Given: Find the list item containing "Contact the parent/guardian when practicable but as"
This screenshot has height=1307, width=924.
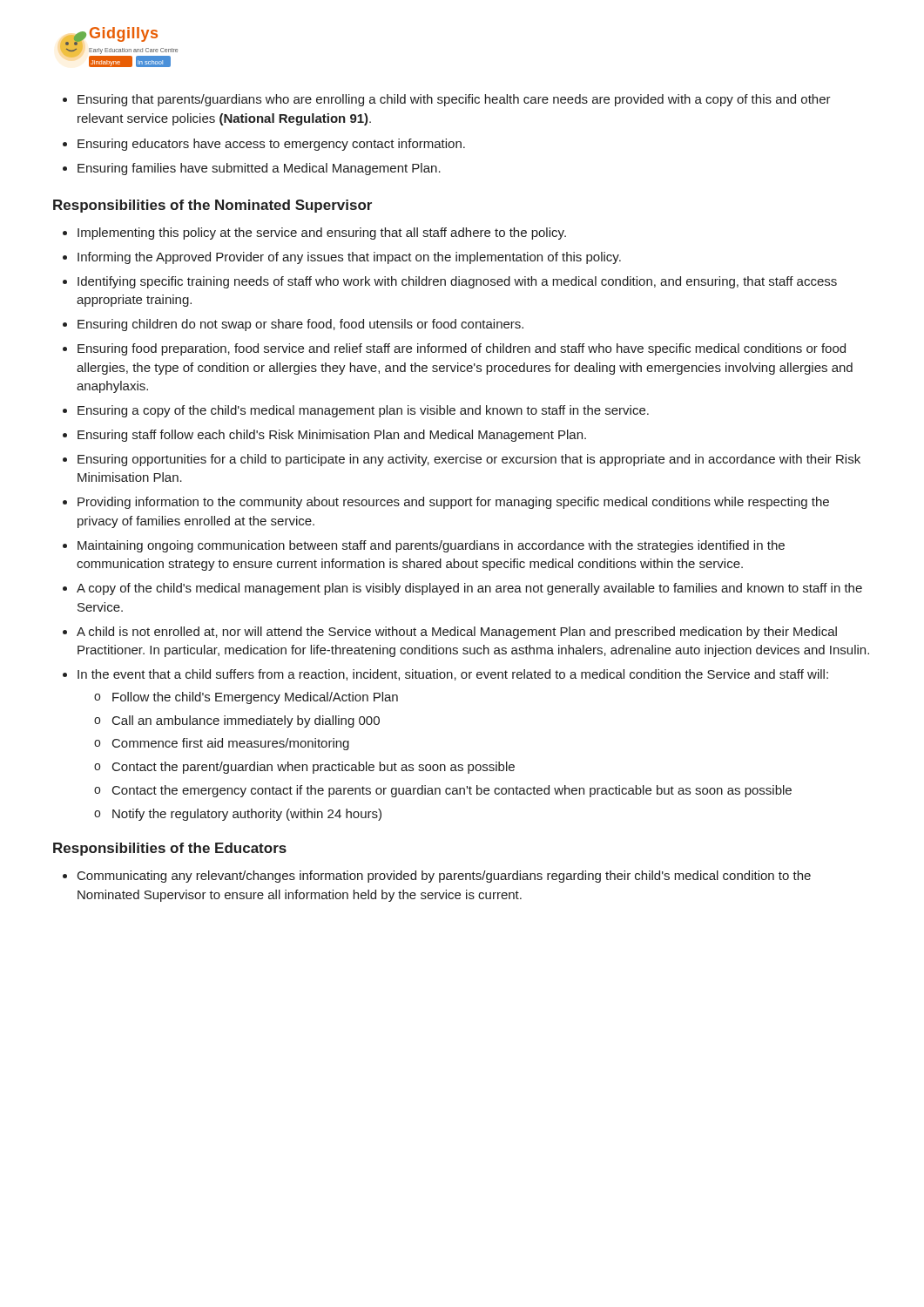Looking at the screenshot, I should coord(483,767).
